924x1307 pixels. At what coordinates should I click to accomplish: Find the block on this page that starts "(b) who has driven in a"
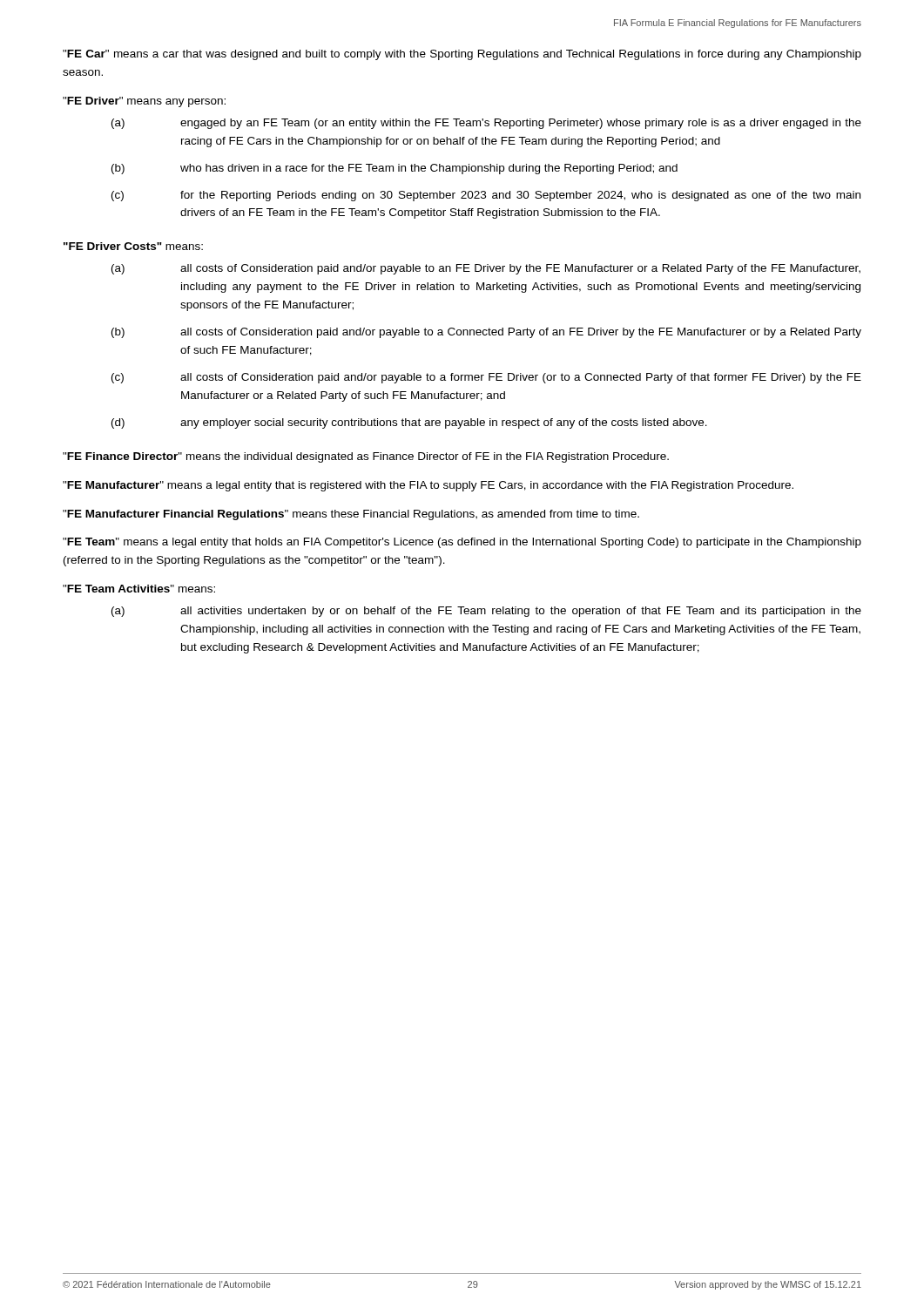(x=462, y=168)
